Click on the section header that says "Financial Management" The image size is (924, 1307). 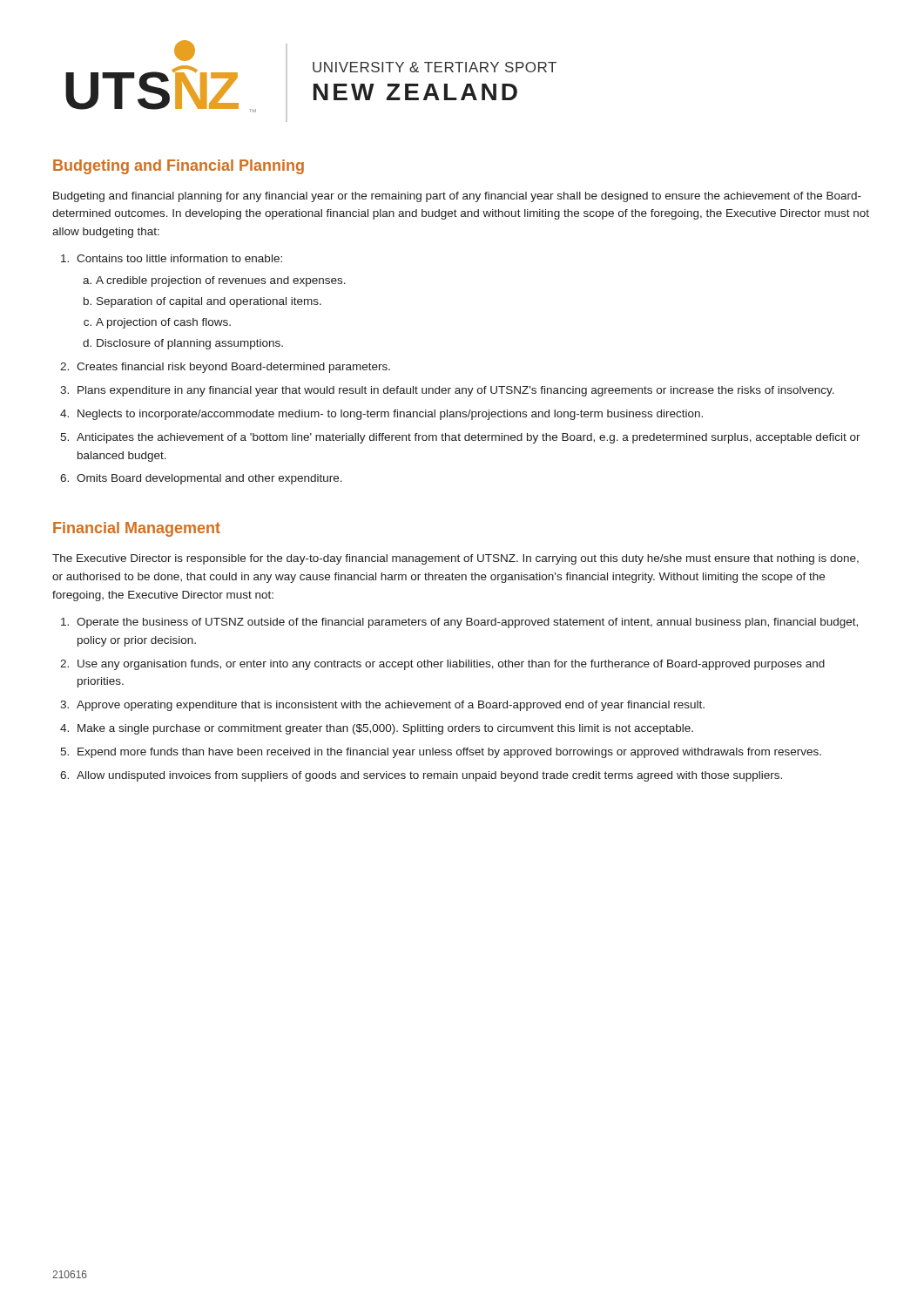pyautogui.click(x=137, y=529)
